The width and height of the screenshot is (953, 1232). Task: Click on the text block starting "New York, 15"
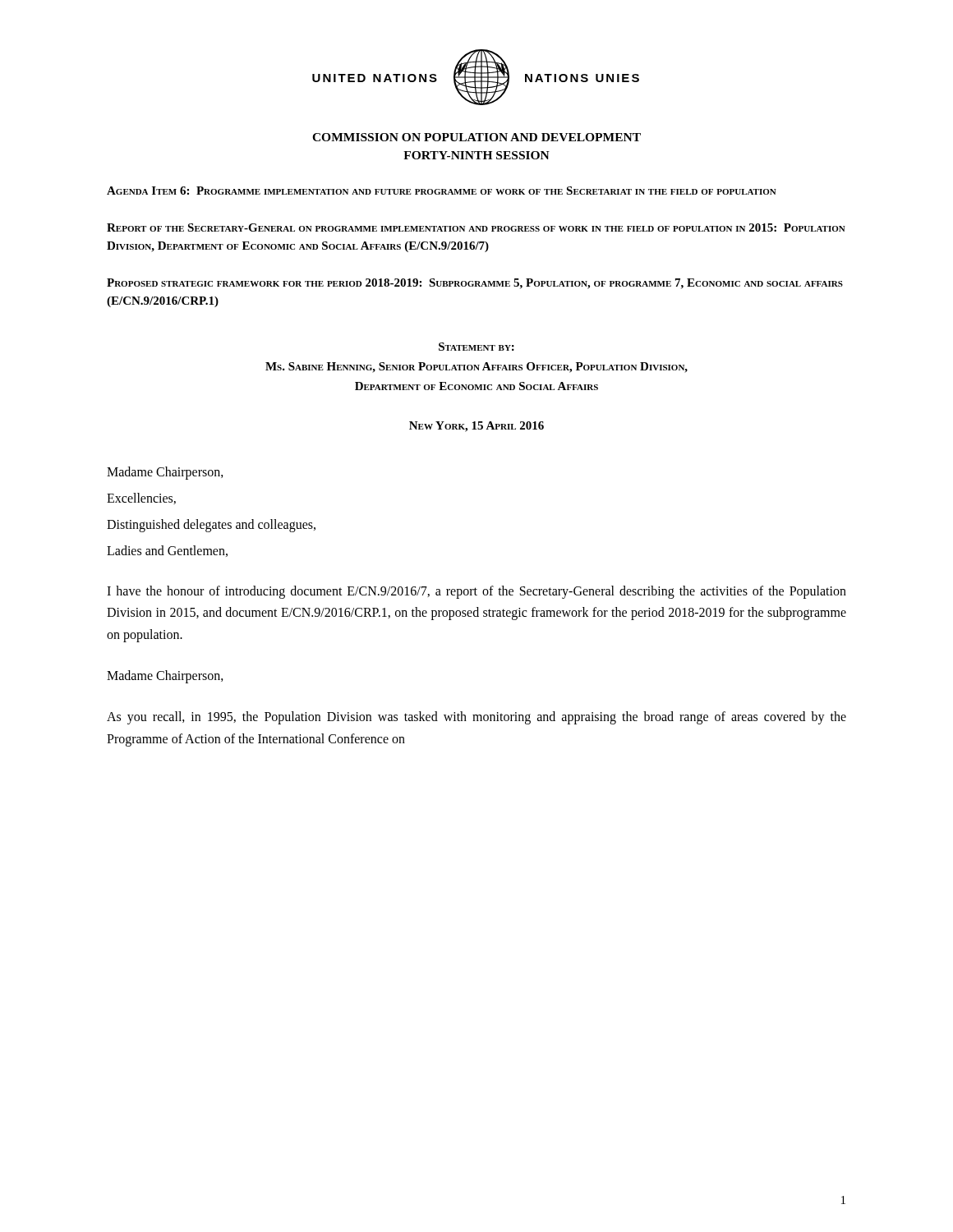pos(476,425)
